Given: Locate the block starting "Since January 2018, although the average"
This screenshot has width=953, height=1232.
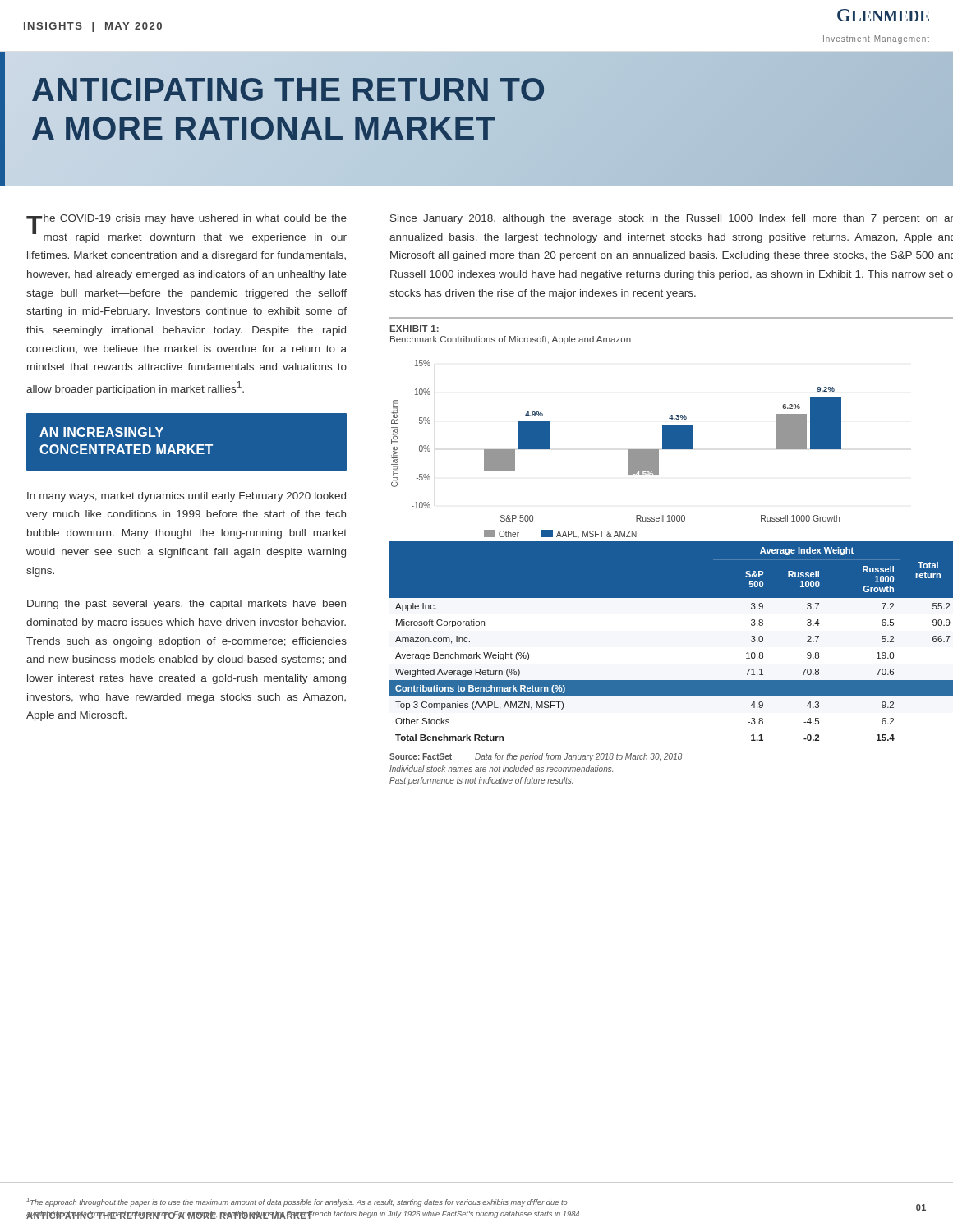Looking at the screenshot, I should click(671, 255).
